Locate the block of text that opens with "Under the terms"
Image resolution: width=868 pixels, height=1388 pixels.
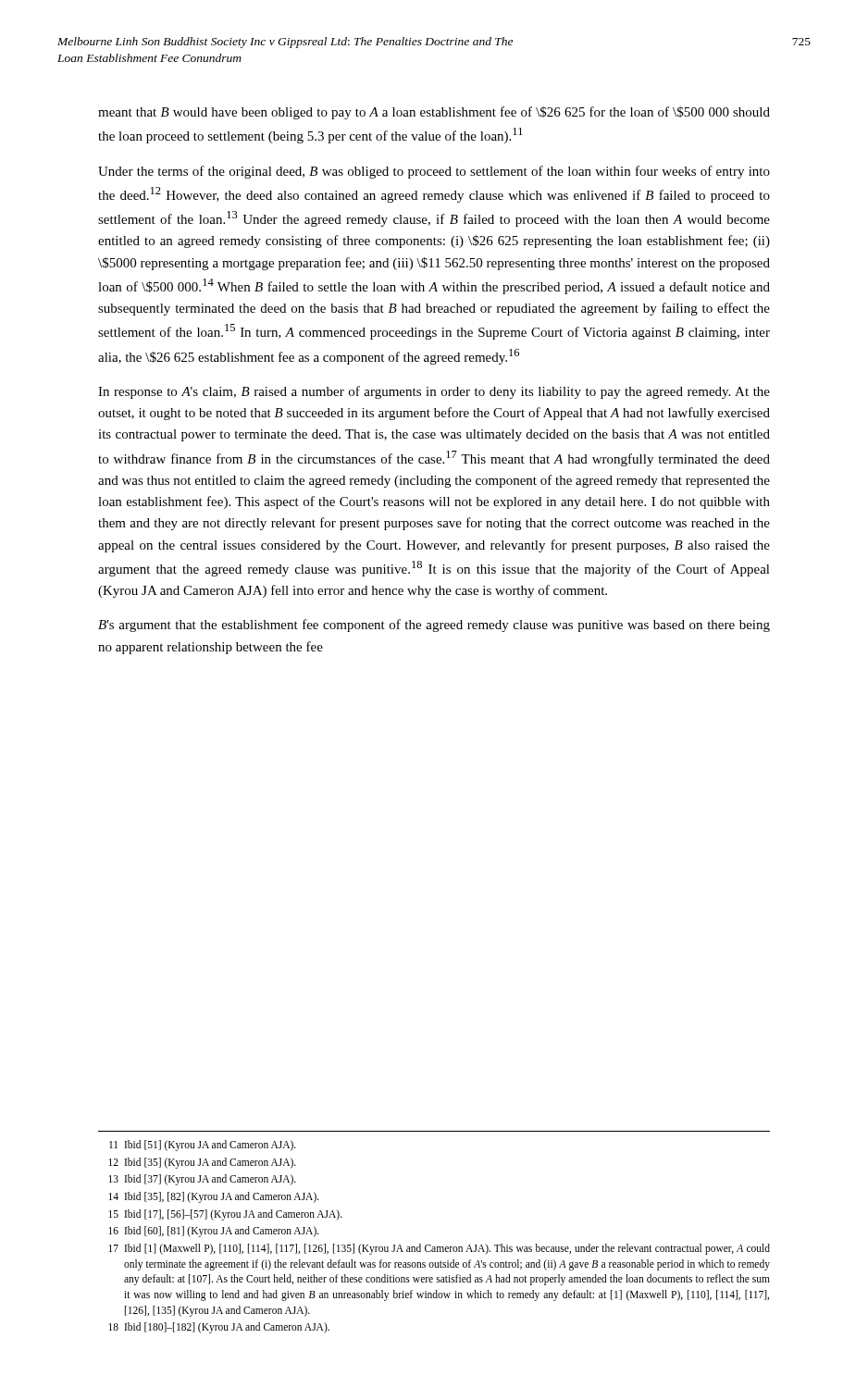pyautogui.click(x=434, y=264)
